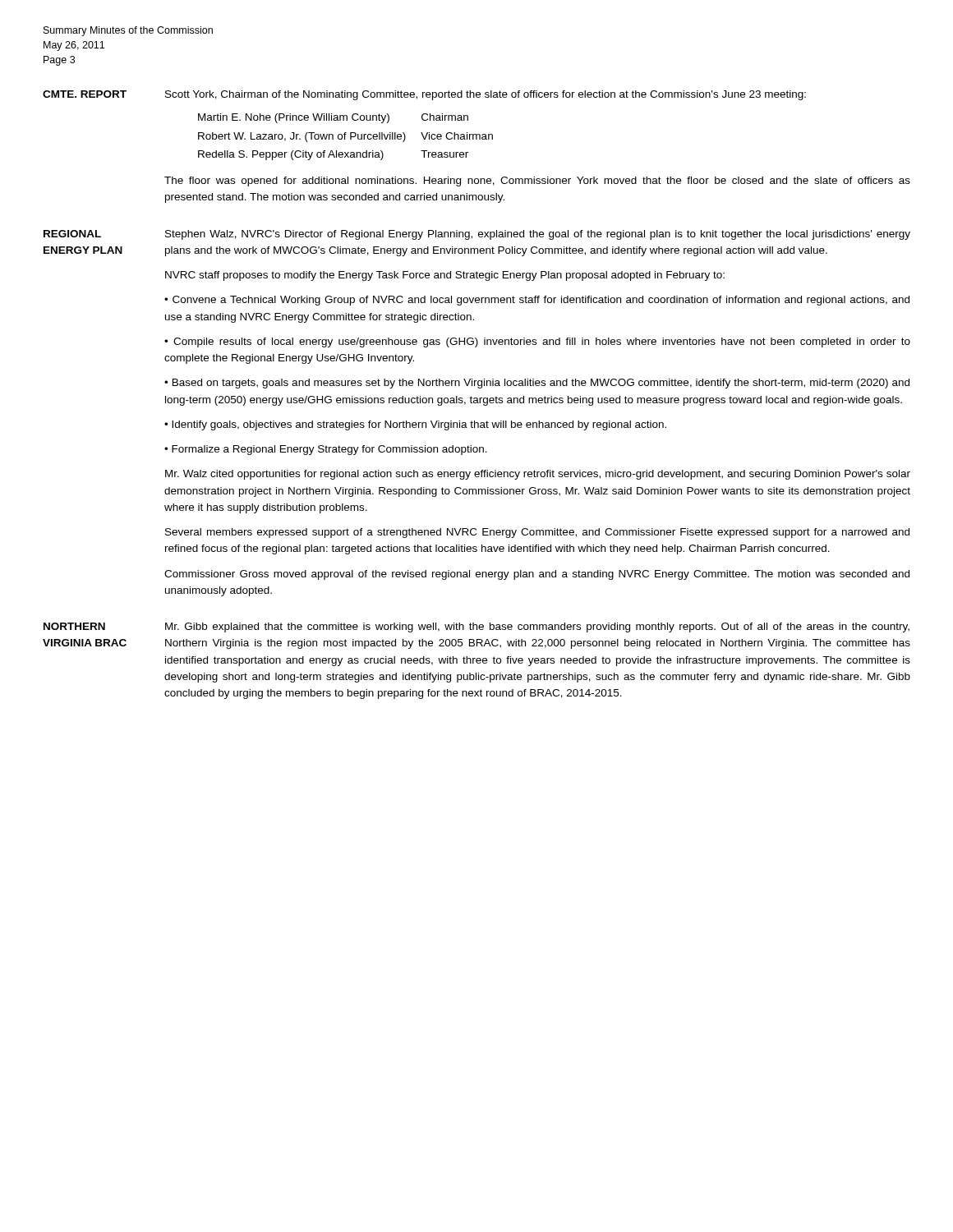Where is the passage that starts "Scott York, Chairman of the Nominating Committee,"?

pos(486,94)
